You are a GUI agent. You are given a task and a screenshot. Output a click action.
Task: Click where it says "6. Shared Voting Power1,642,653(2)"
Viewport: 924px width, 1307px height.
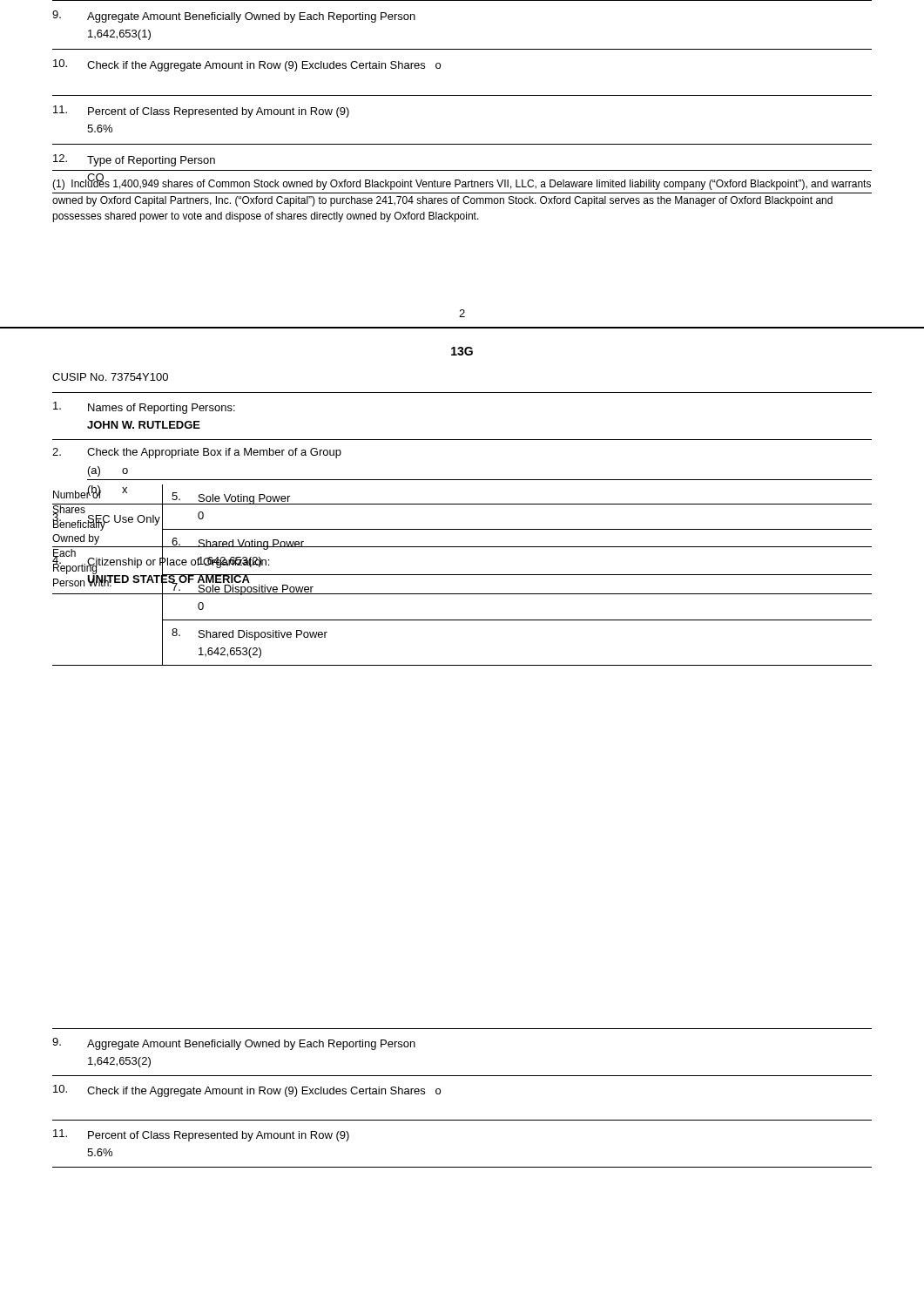coord(522,552)
